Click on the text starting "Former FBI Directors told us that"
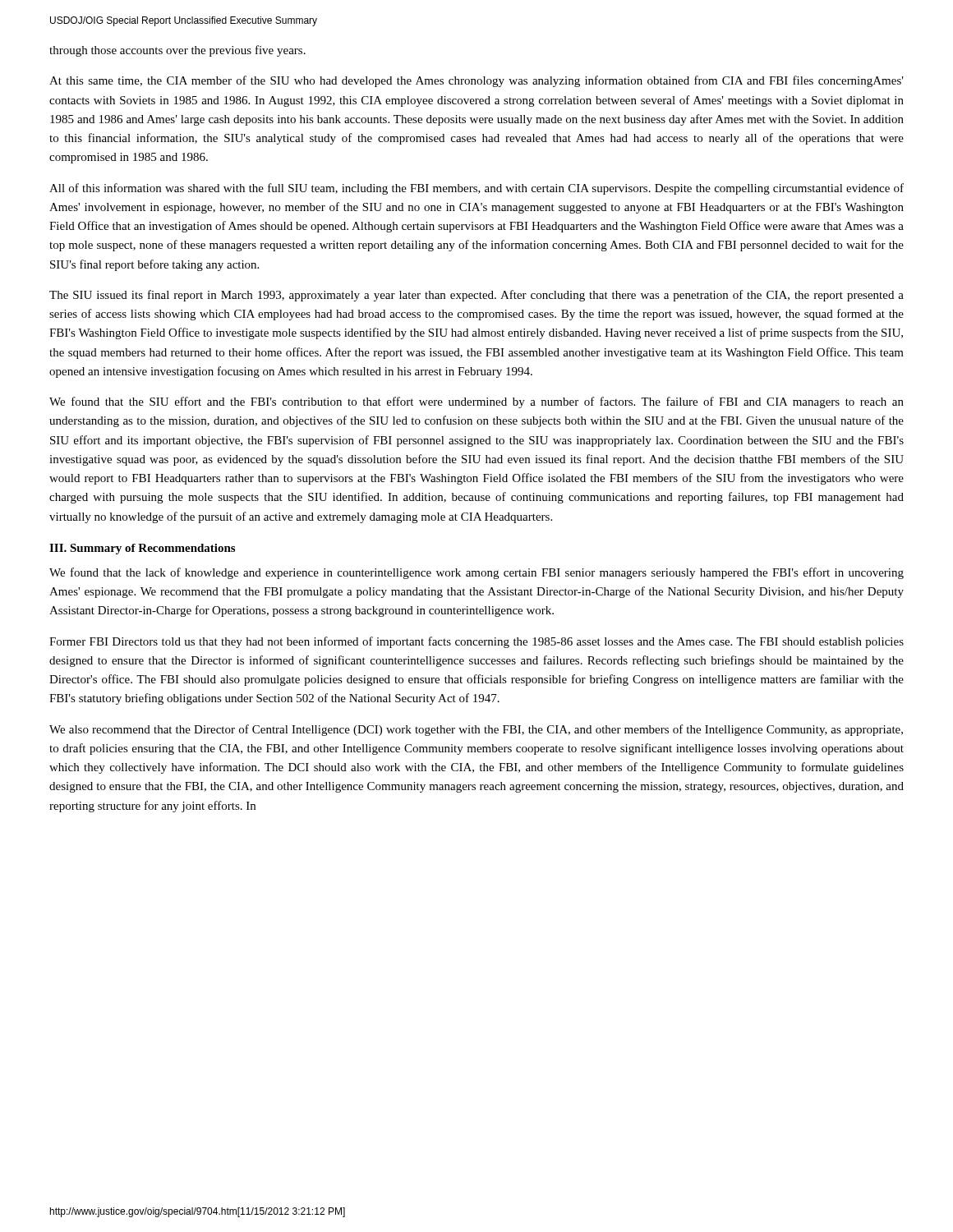The height and width of the screenshot is (1232, 953). tap(476, 670)
